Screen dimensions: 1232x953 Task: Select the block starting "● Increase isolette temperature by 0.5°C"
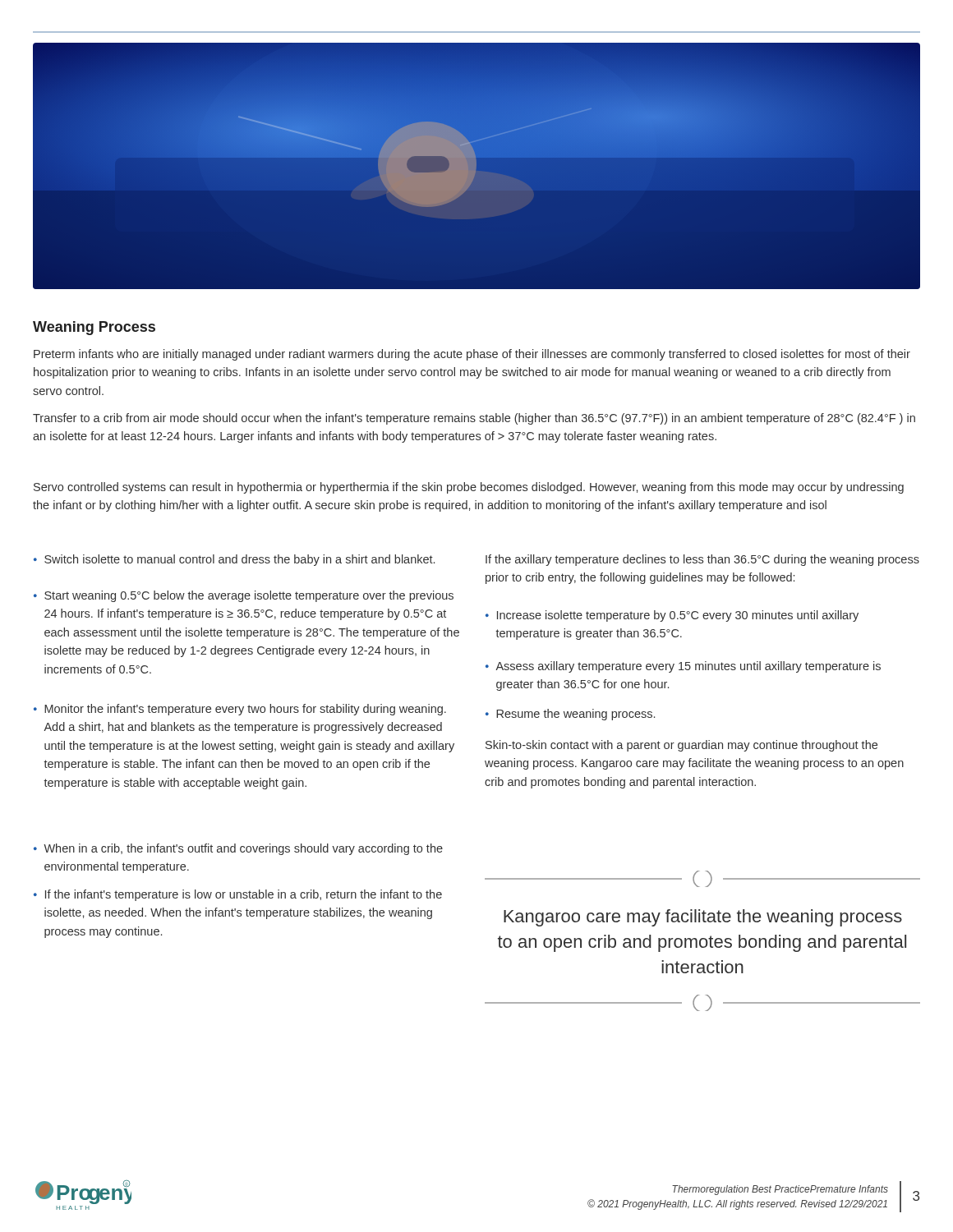(x=702, y=625)
